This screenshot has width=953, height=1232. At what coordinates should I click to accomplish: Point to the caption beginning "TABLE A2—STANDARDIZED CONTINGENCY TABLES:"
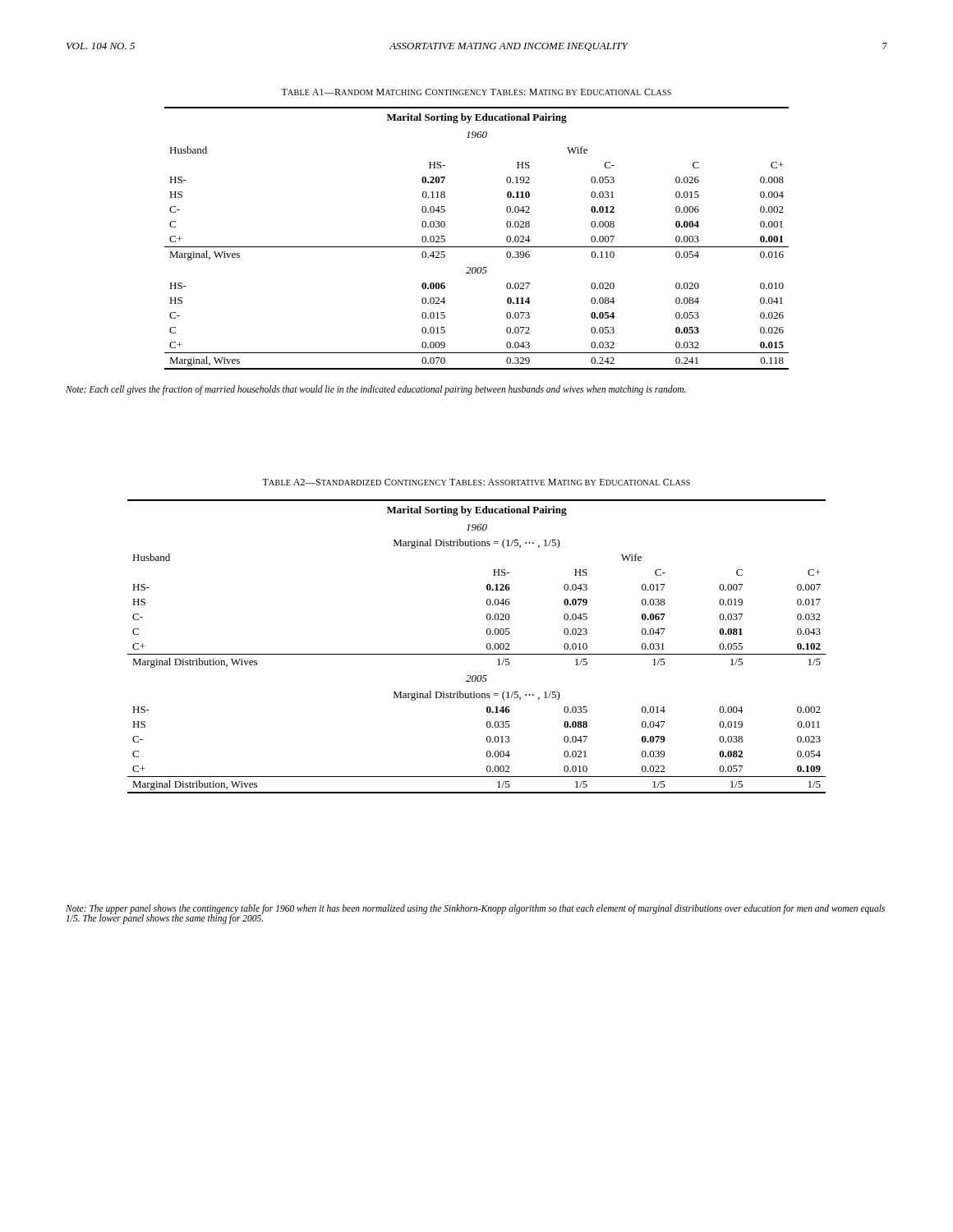pos(476,482)
